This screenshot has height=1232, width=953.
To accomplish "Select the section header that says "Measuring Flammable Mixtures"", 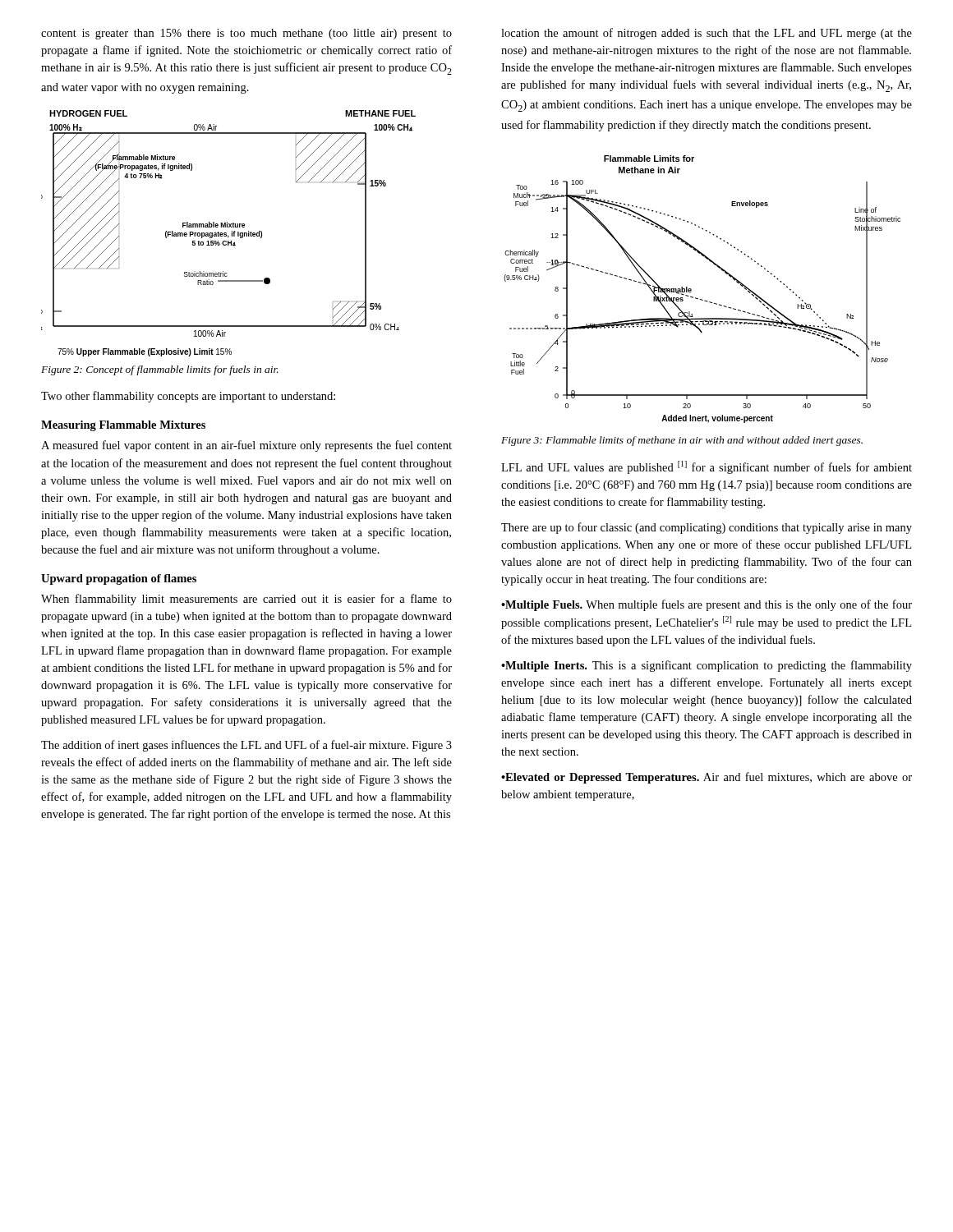I will (x=123, y=426).
